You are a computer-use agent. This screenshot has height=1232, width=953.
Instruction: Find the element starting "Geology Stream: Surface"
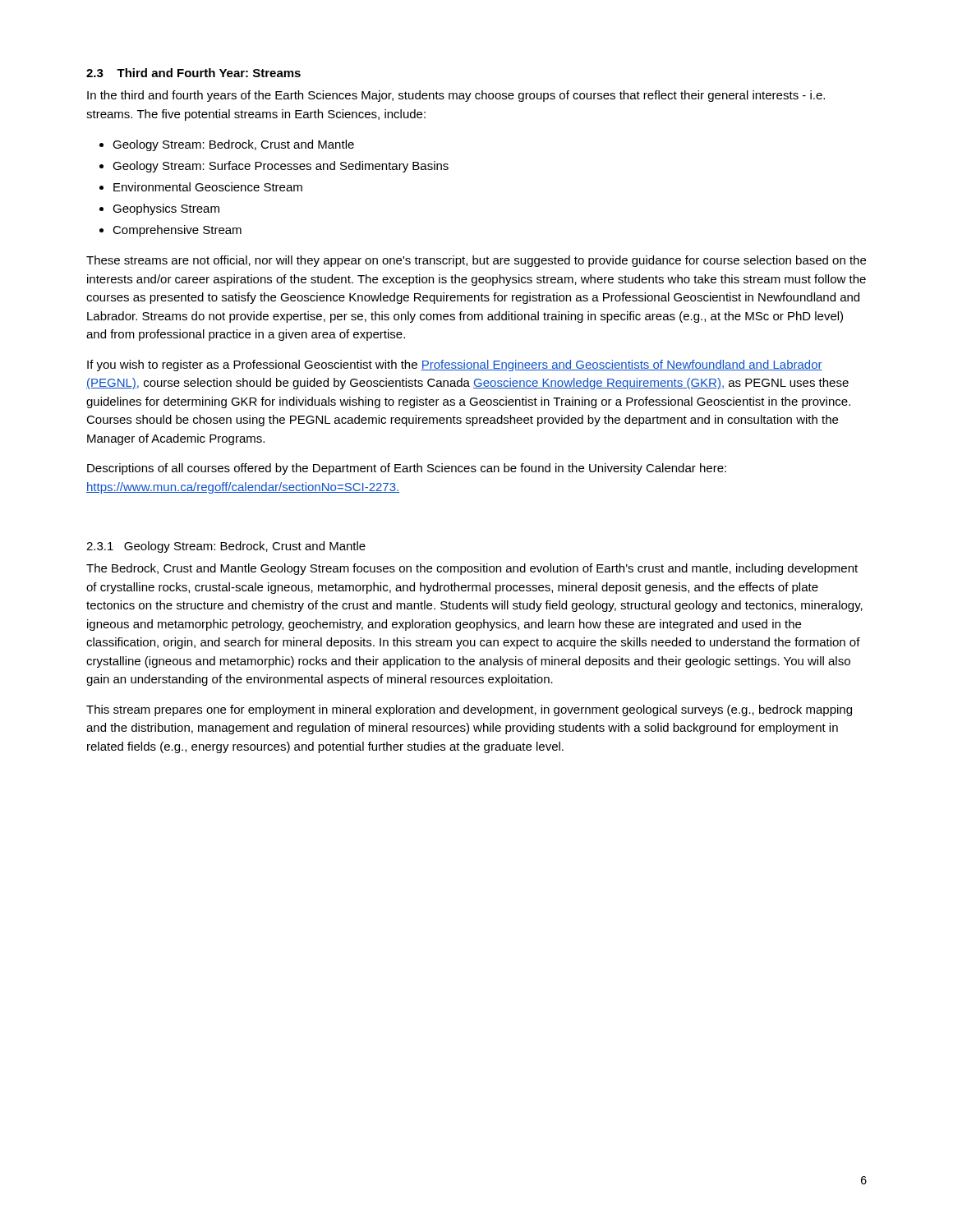click(281, 166)
